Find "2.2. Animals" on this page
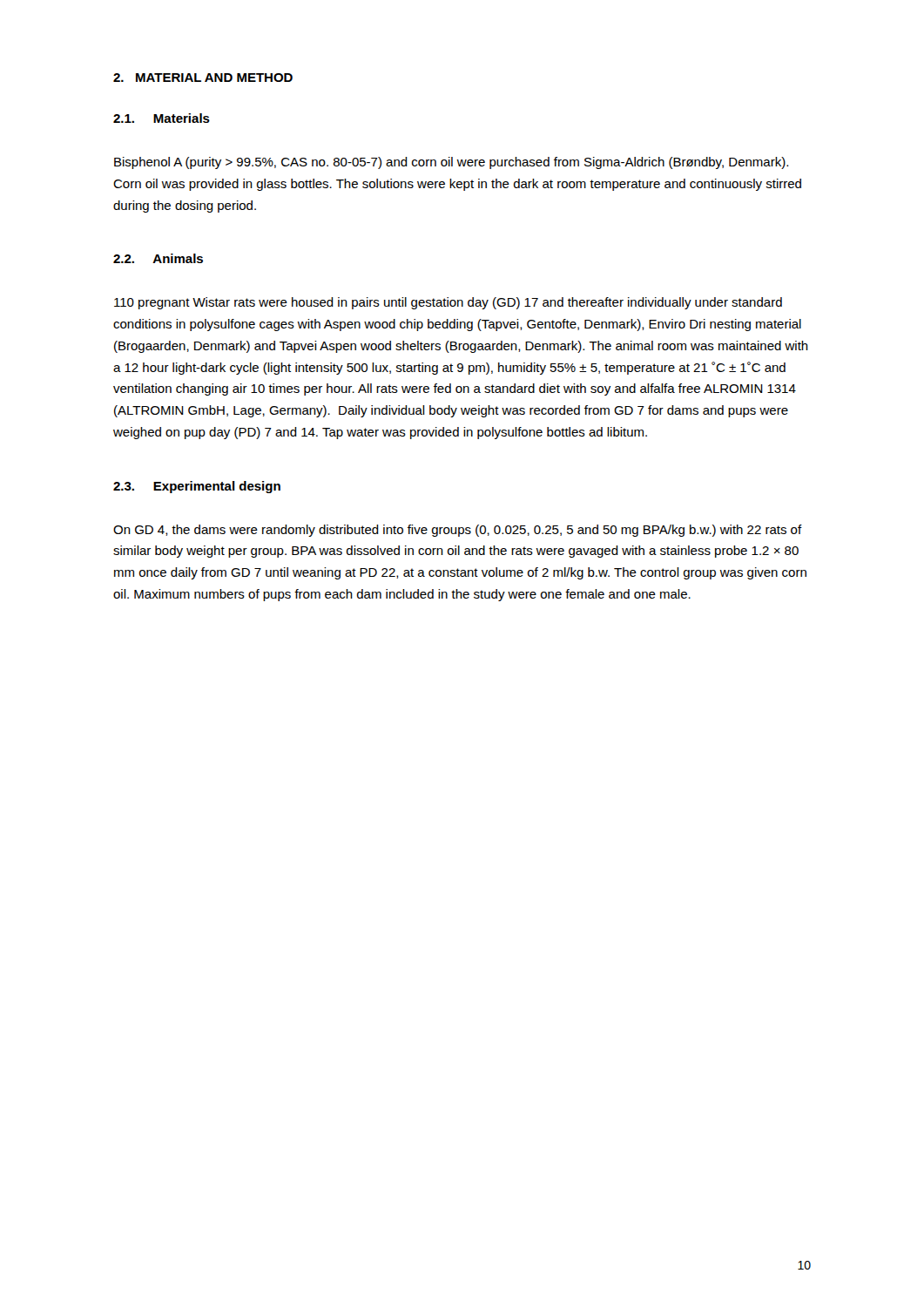924x1307 pixels. click(158, 259)
